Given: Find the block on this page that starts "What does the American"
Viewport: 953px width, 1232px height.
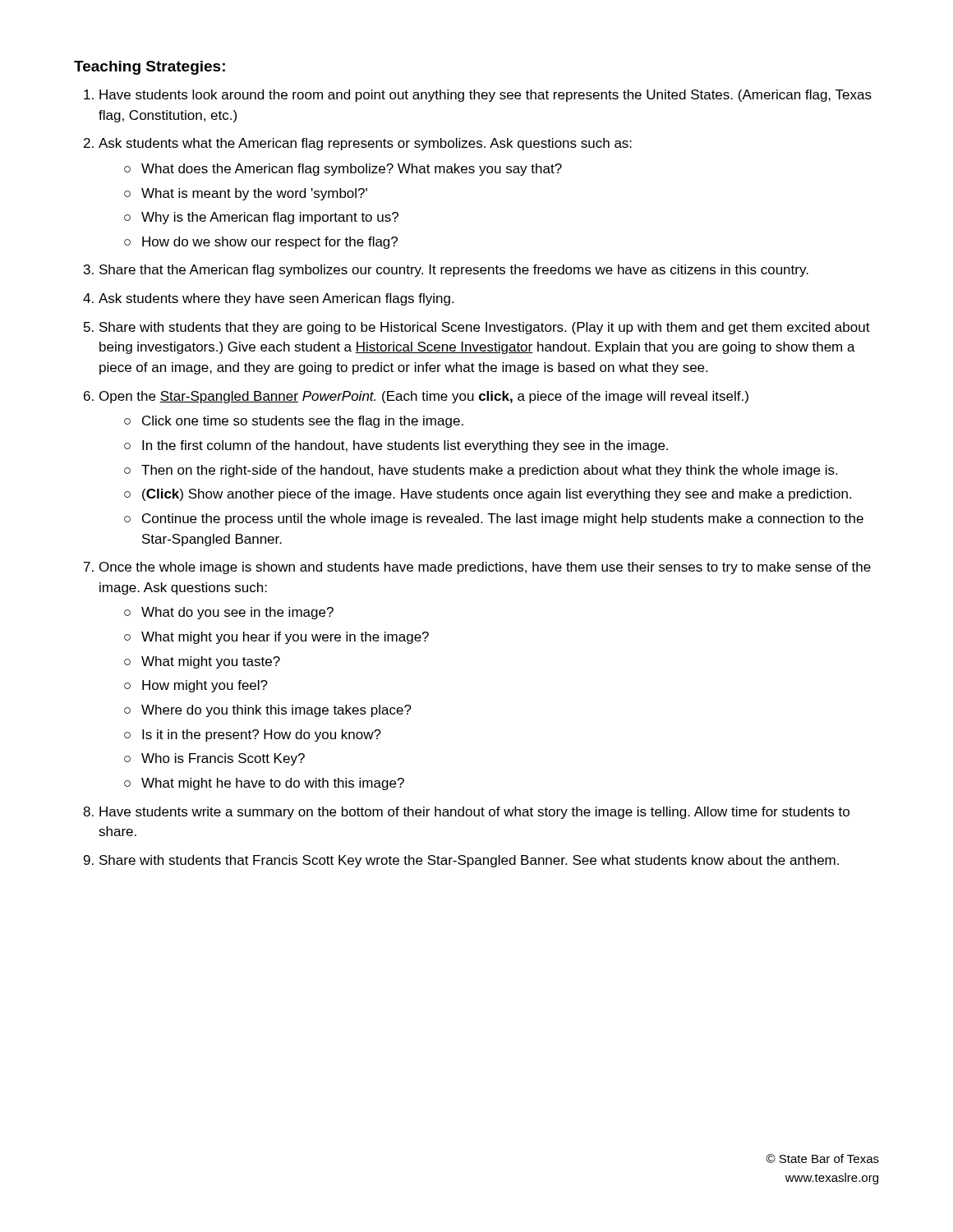Looking at the screenshot, I should pos(352,169).
